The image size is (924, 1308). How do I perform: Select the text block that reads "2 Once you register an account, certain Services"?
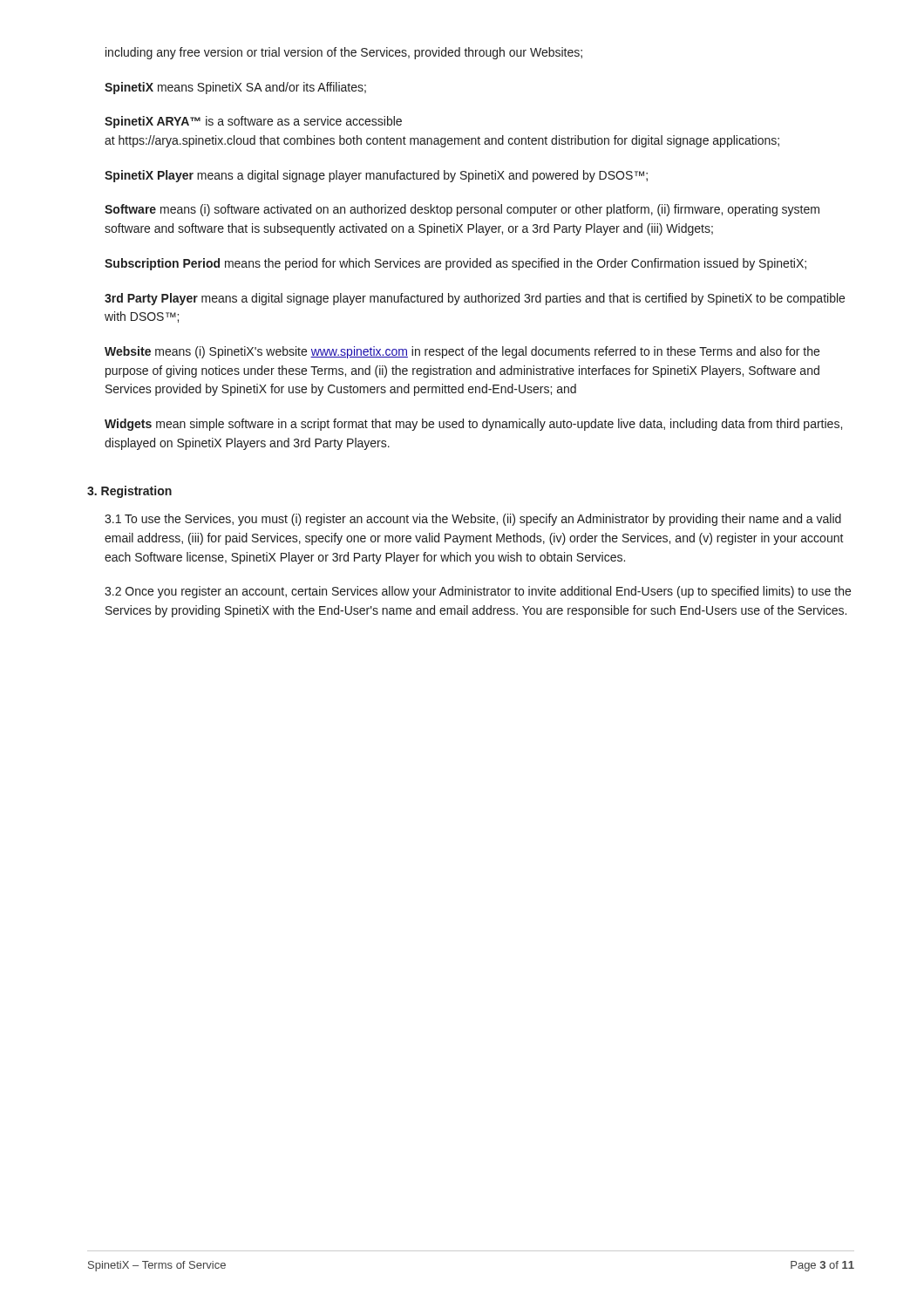coord(478,601)
